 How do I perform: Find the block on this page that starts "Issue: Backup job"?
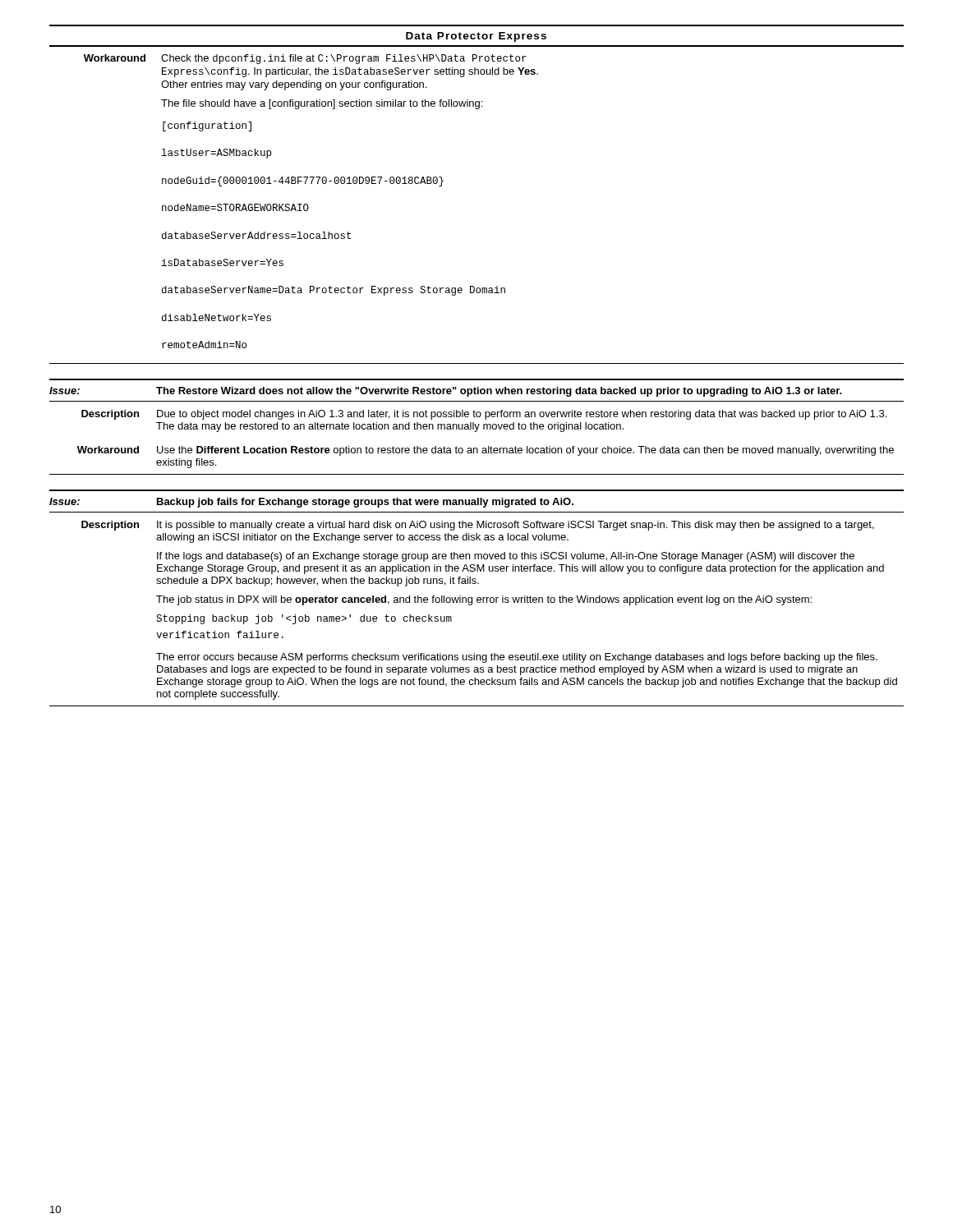[476, 598]
